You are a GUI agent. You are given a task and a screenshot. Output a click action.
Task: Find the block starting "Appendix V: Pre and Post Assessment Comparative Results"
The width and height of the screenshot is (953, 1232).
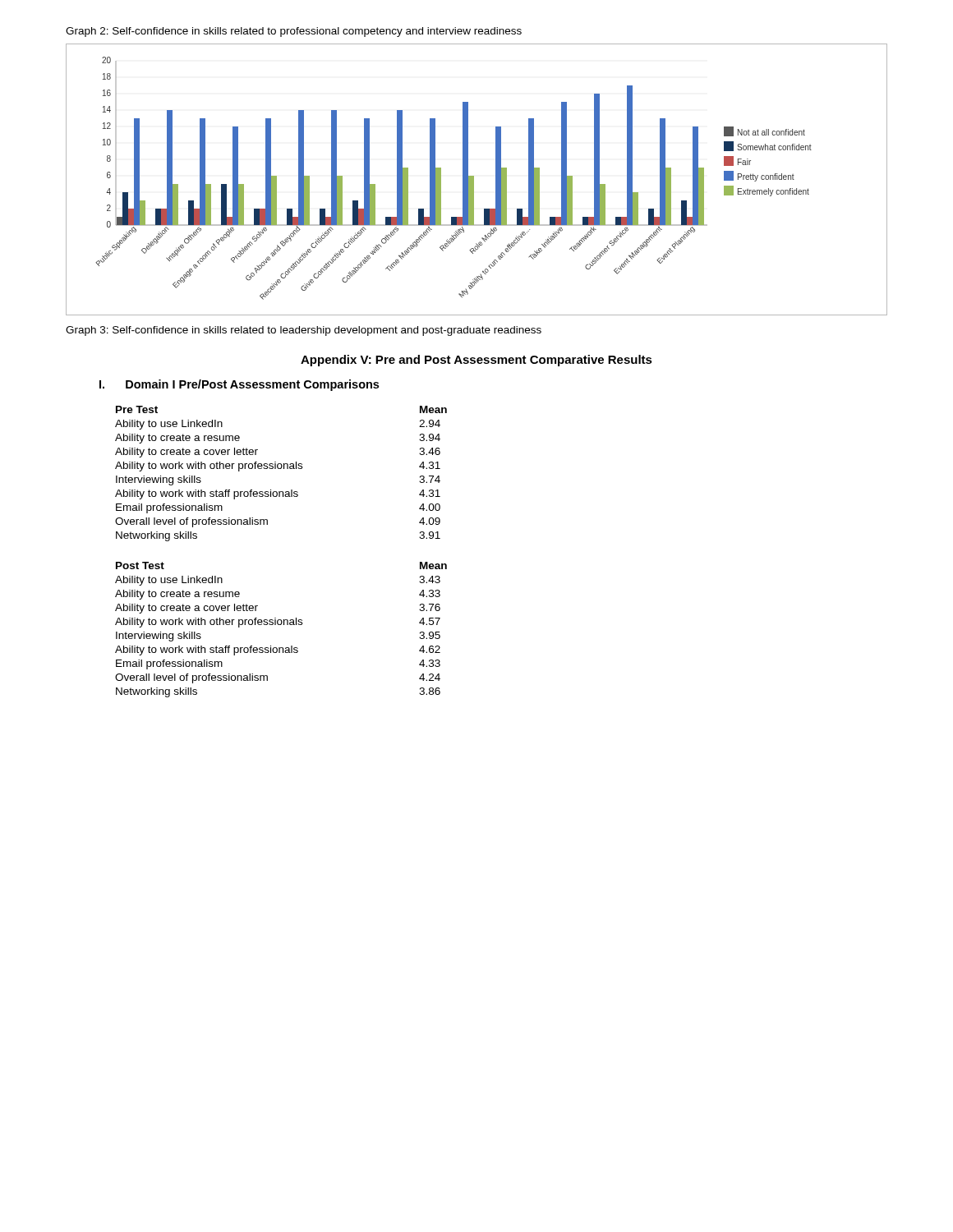476,359
